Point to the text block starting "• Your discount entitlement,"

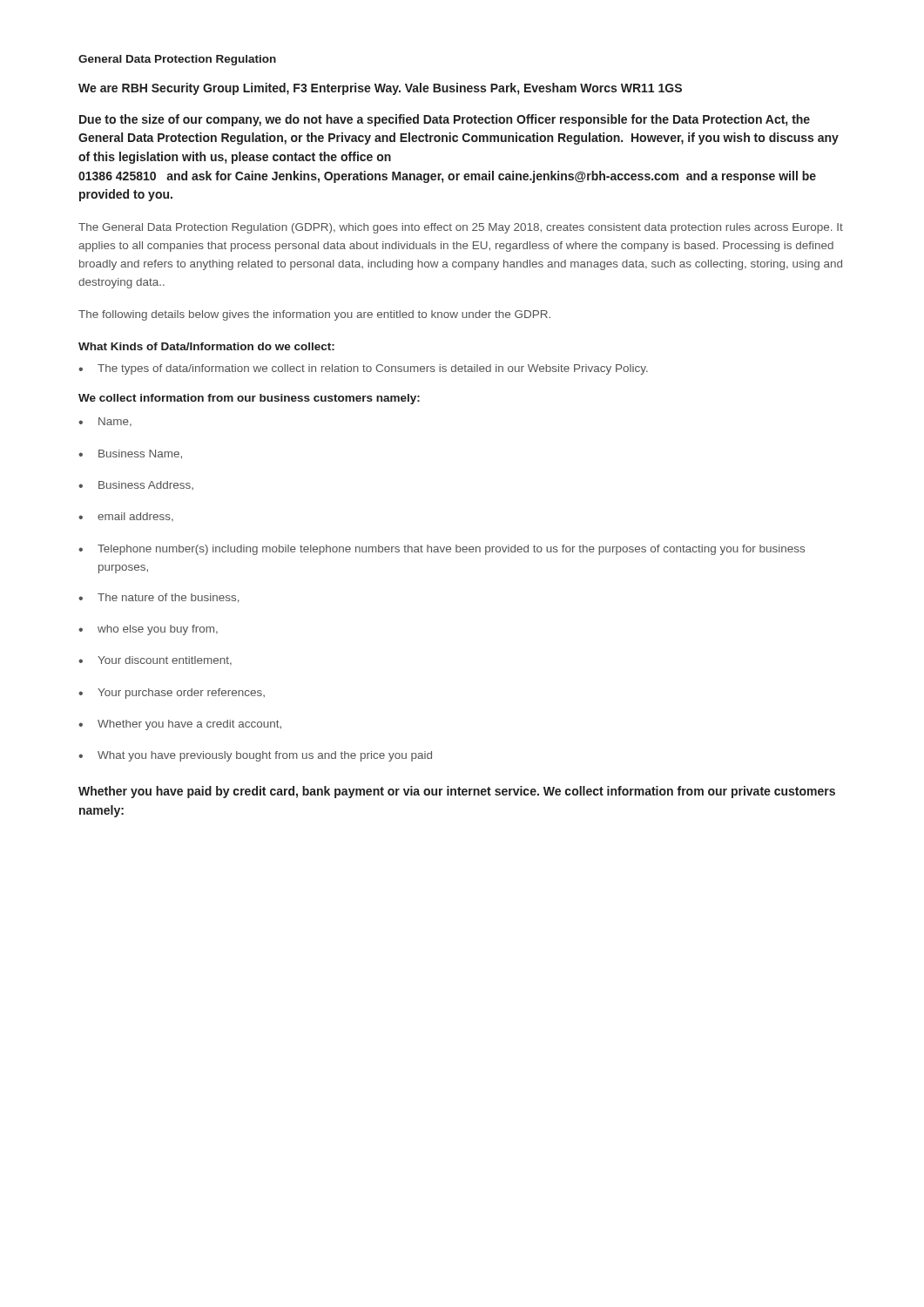click(155, 662)
